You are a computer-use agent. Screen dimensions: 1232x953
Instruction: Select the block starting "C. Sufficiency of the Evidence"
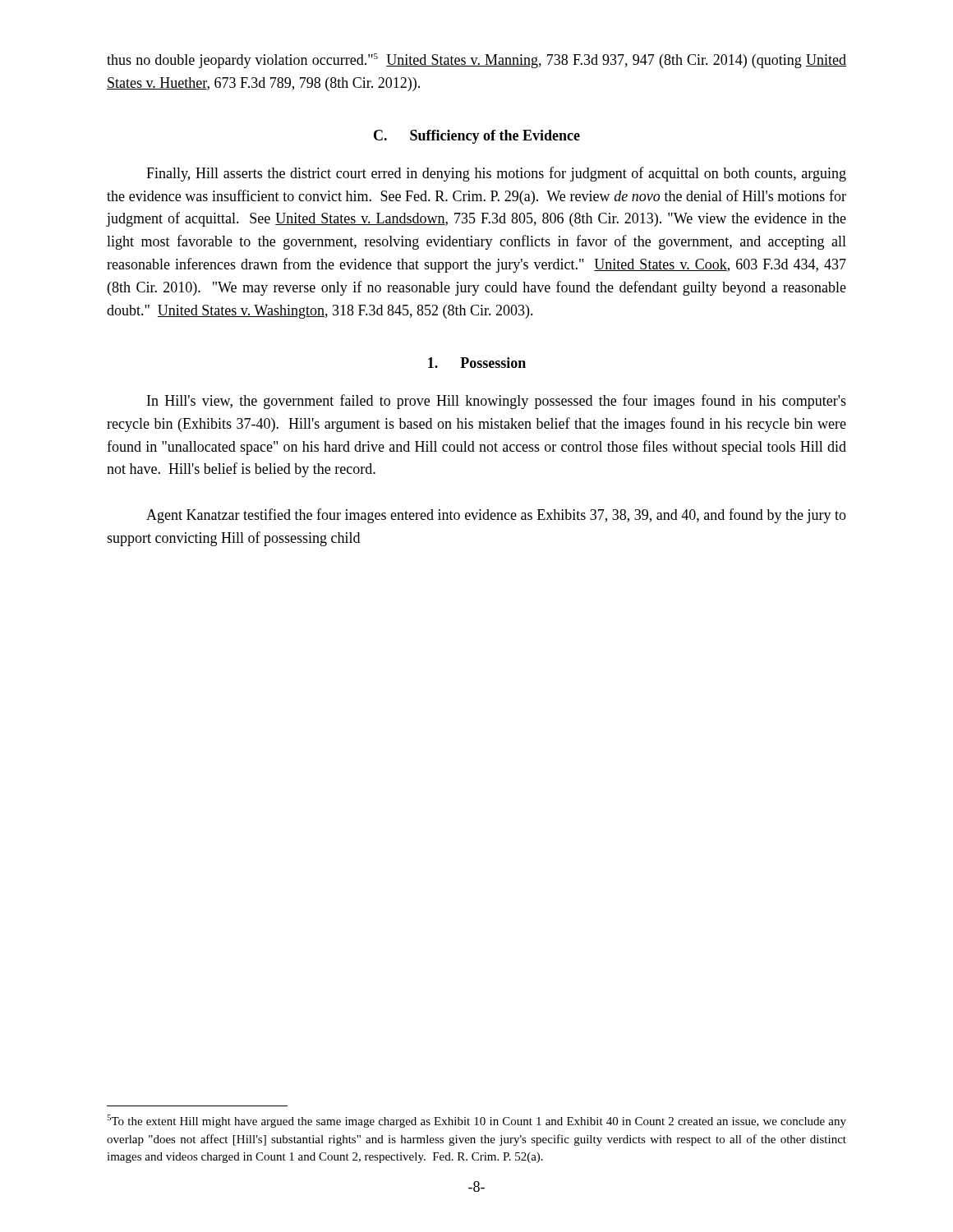(x=476, y=135)
